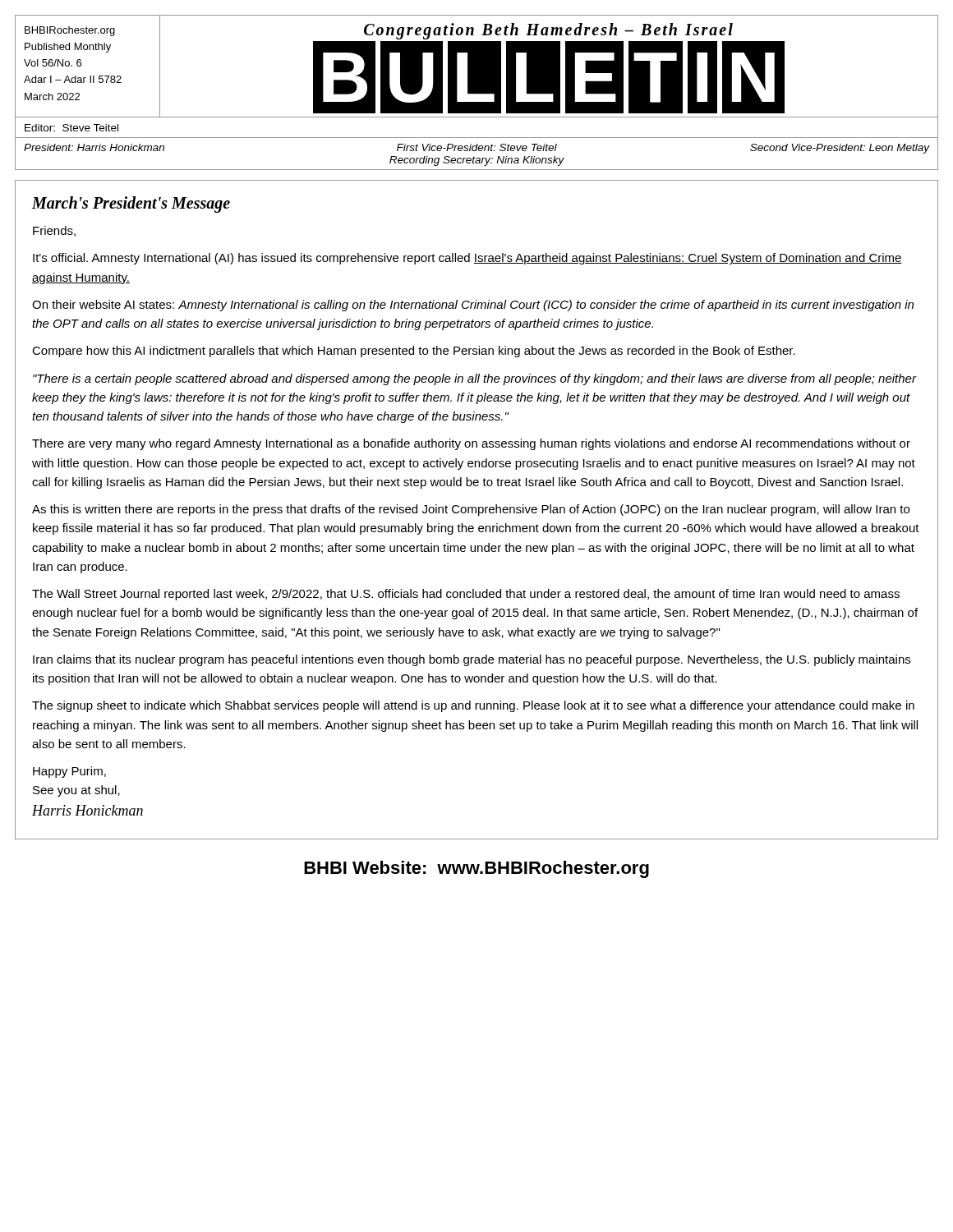Screen dimensions: 1232x953
Task: Locate the text "Editor: Steve Teitel"
Action: [x=72, y=128]
